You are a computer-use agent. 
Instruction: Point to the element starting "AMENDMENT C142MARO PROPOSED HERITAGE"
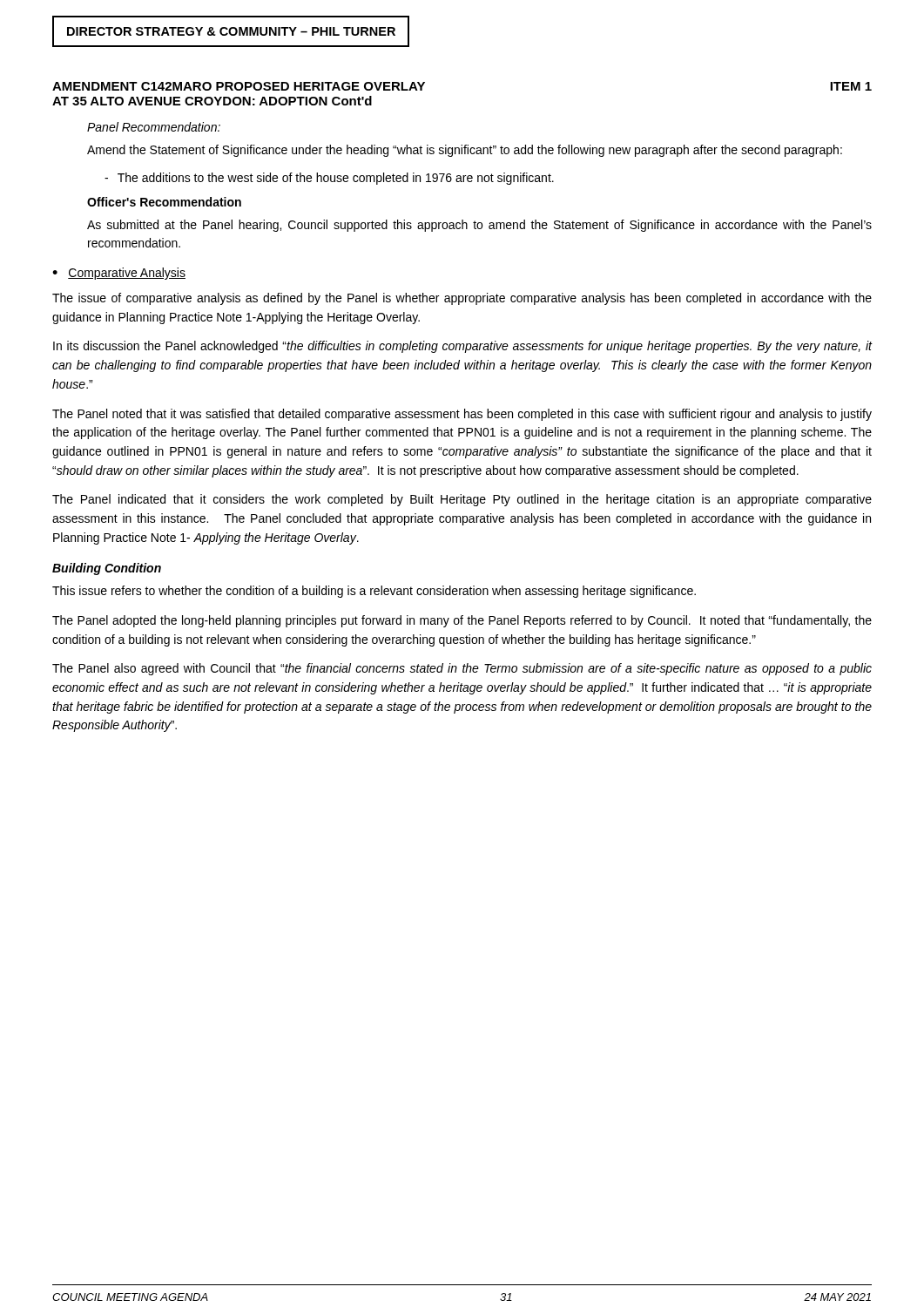pyautogui.click(x=241, y=88)
